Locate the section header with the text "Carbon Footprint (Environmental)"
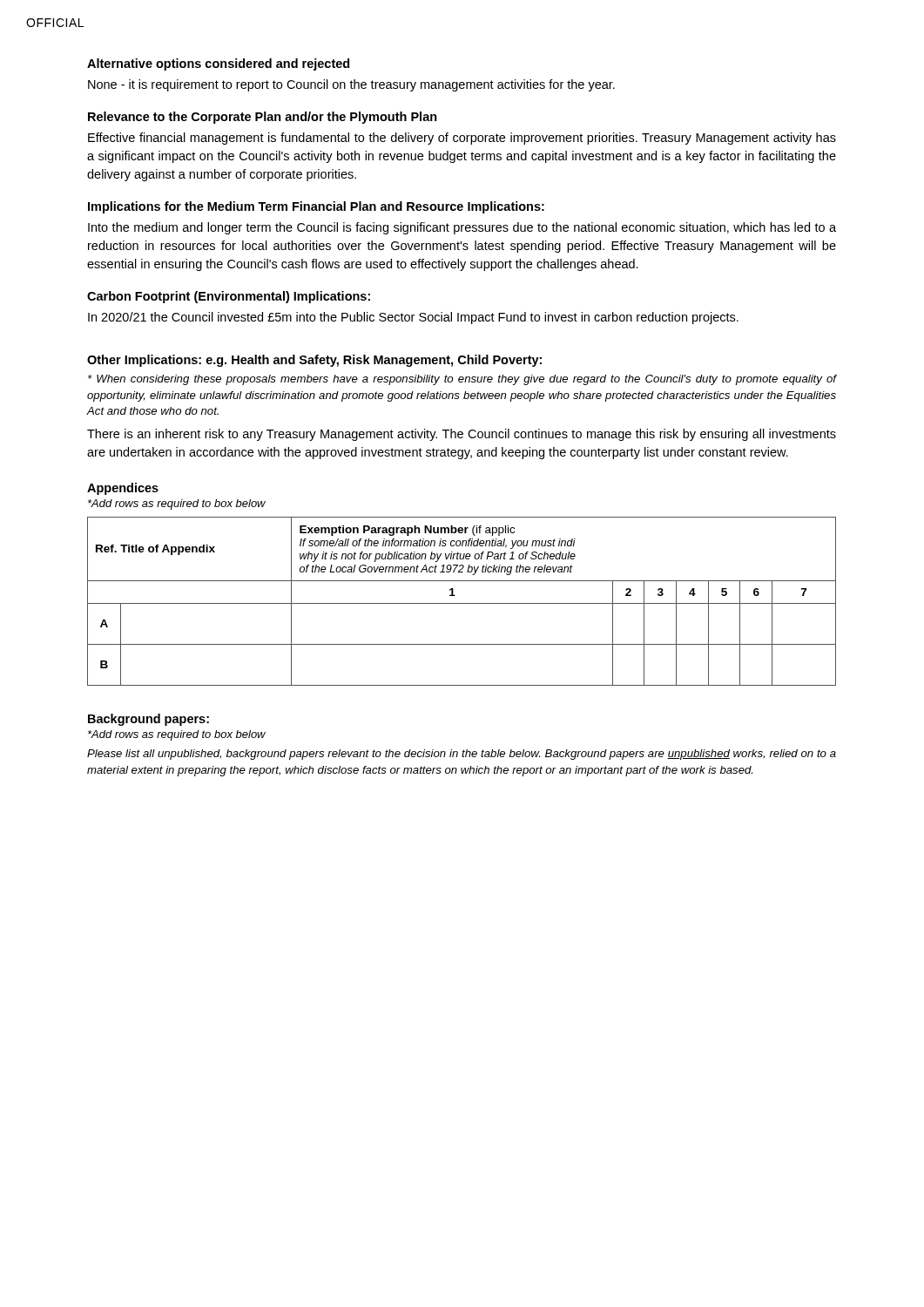This screenshot has width=924, height=1307. click(x=229, y=296)
